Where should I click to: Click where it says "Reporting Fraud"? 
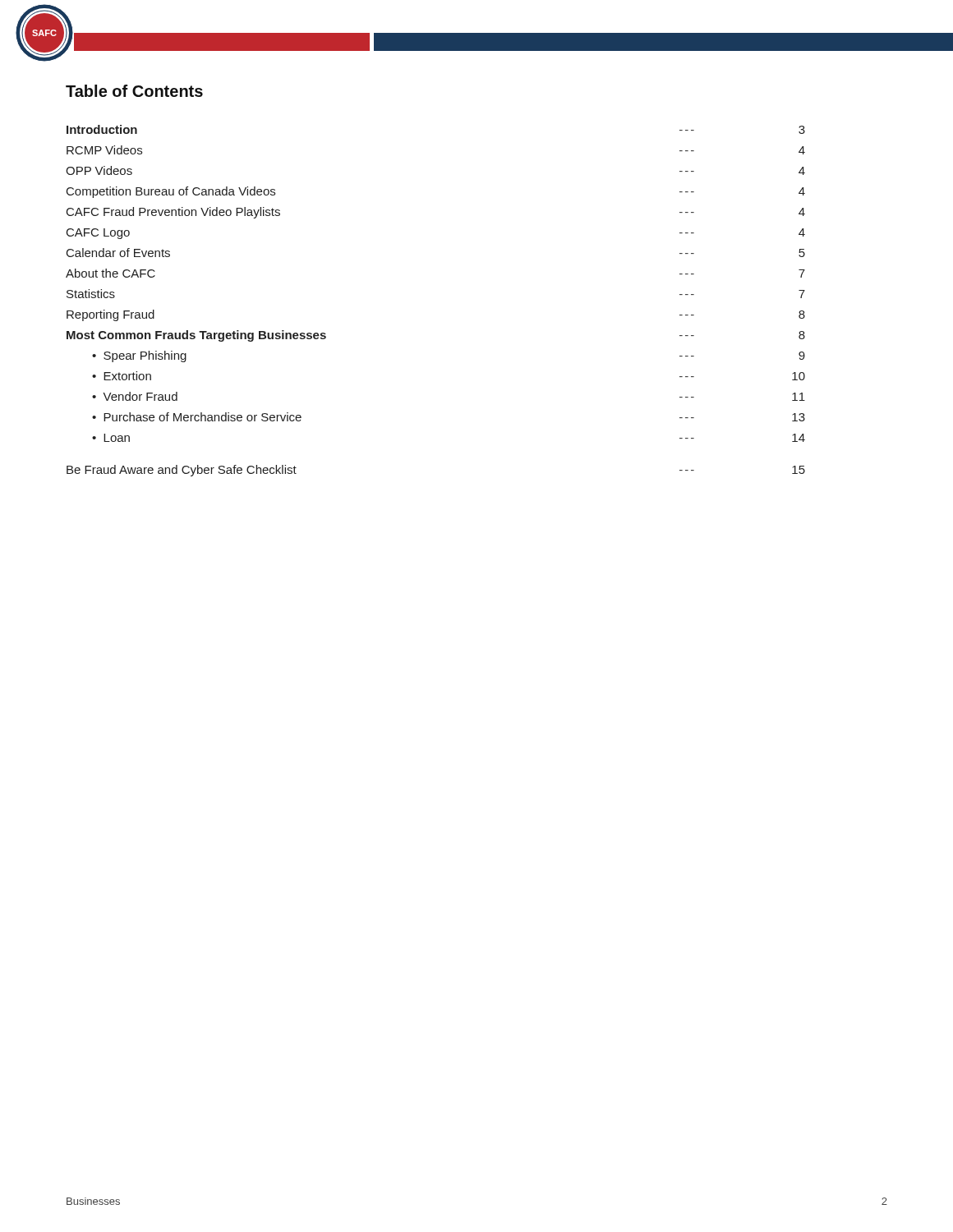(110, 314)
